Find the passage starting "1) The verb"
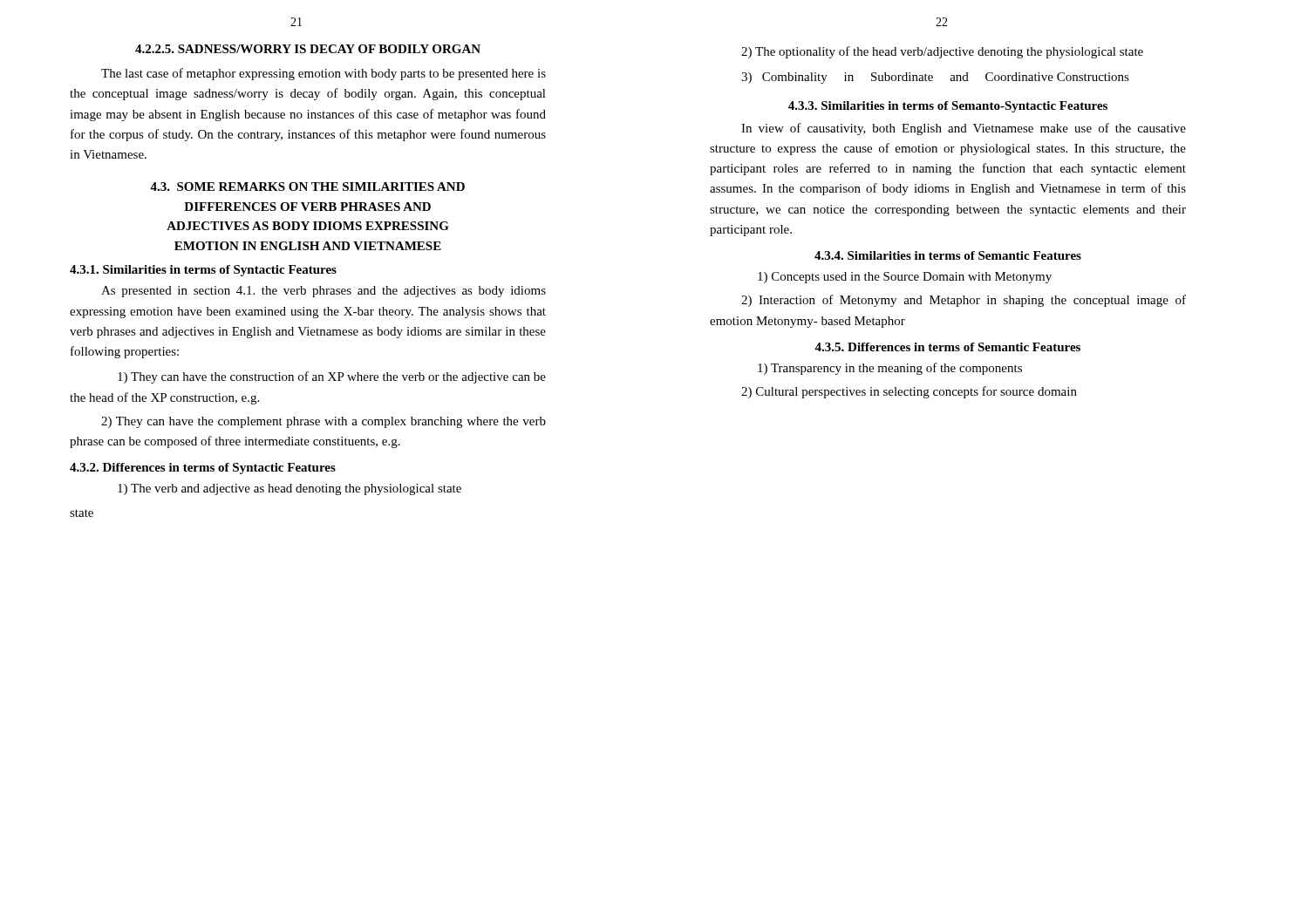Image resolution: width=1308 pixels, height=924 pixels. (x=289, y=488)
